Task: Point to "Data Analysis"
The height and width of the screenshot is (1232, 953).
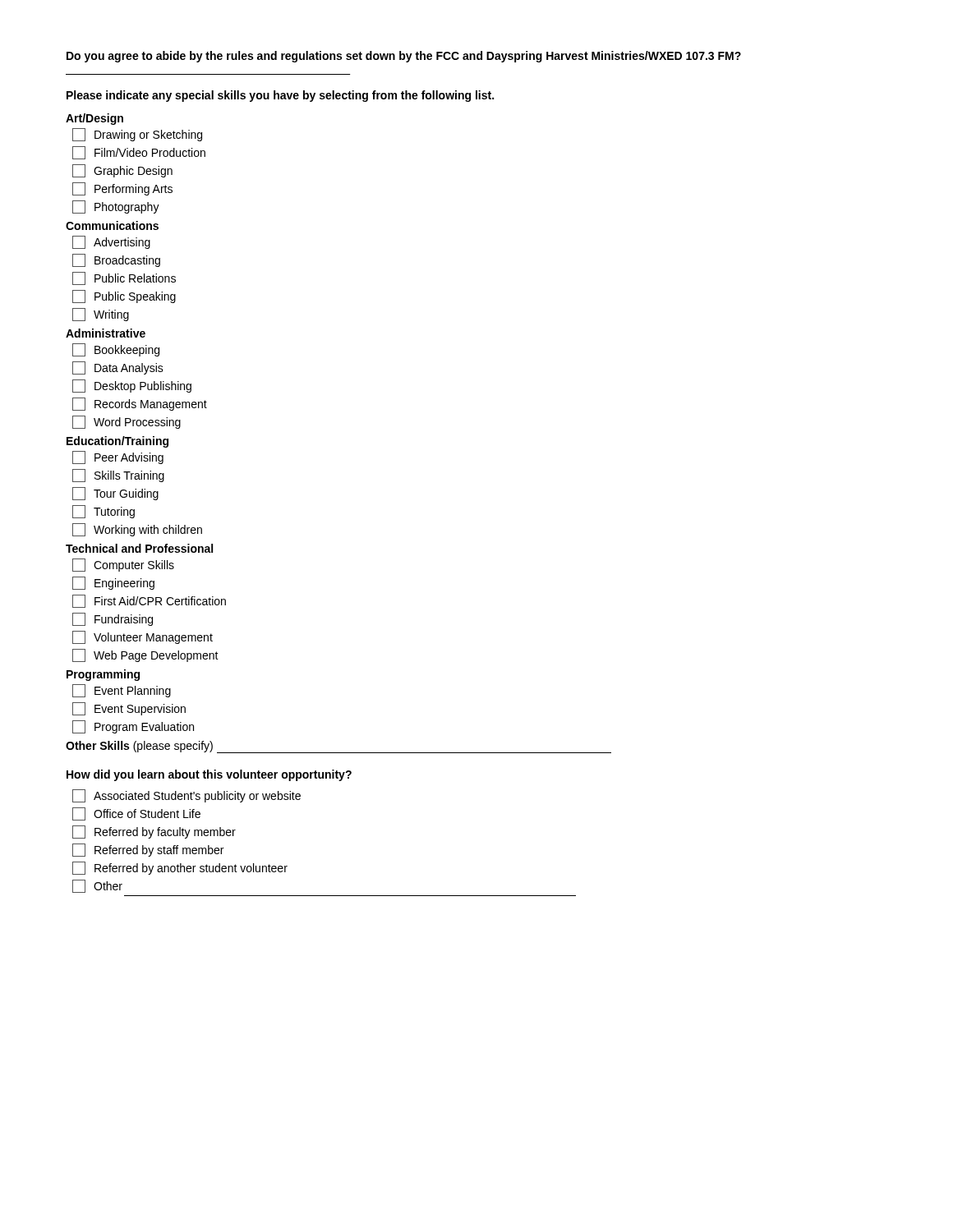Action: coord(118,368)
